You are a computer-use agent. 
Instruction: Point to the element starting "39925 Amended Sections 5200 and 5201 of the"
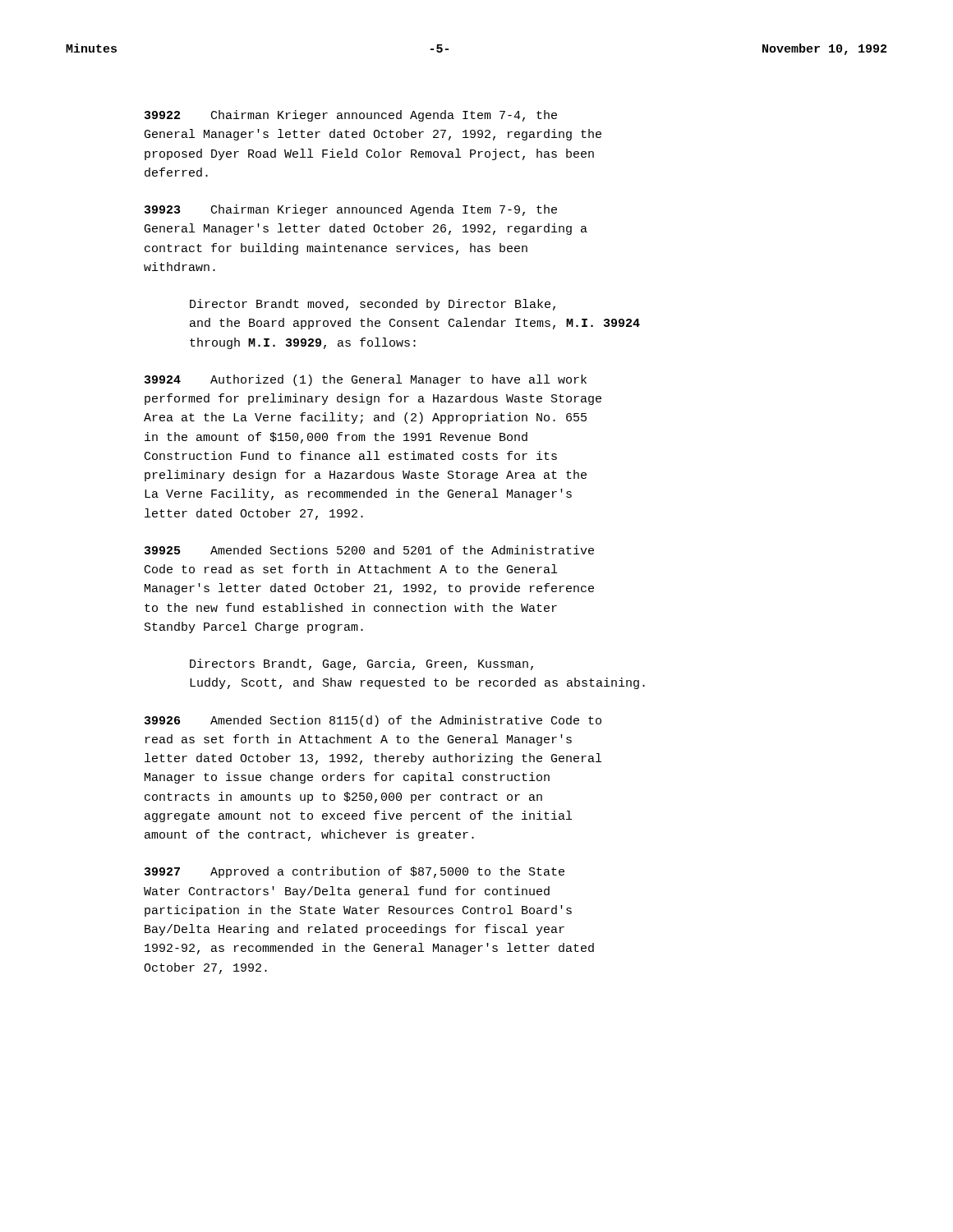(369, 590)
